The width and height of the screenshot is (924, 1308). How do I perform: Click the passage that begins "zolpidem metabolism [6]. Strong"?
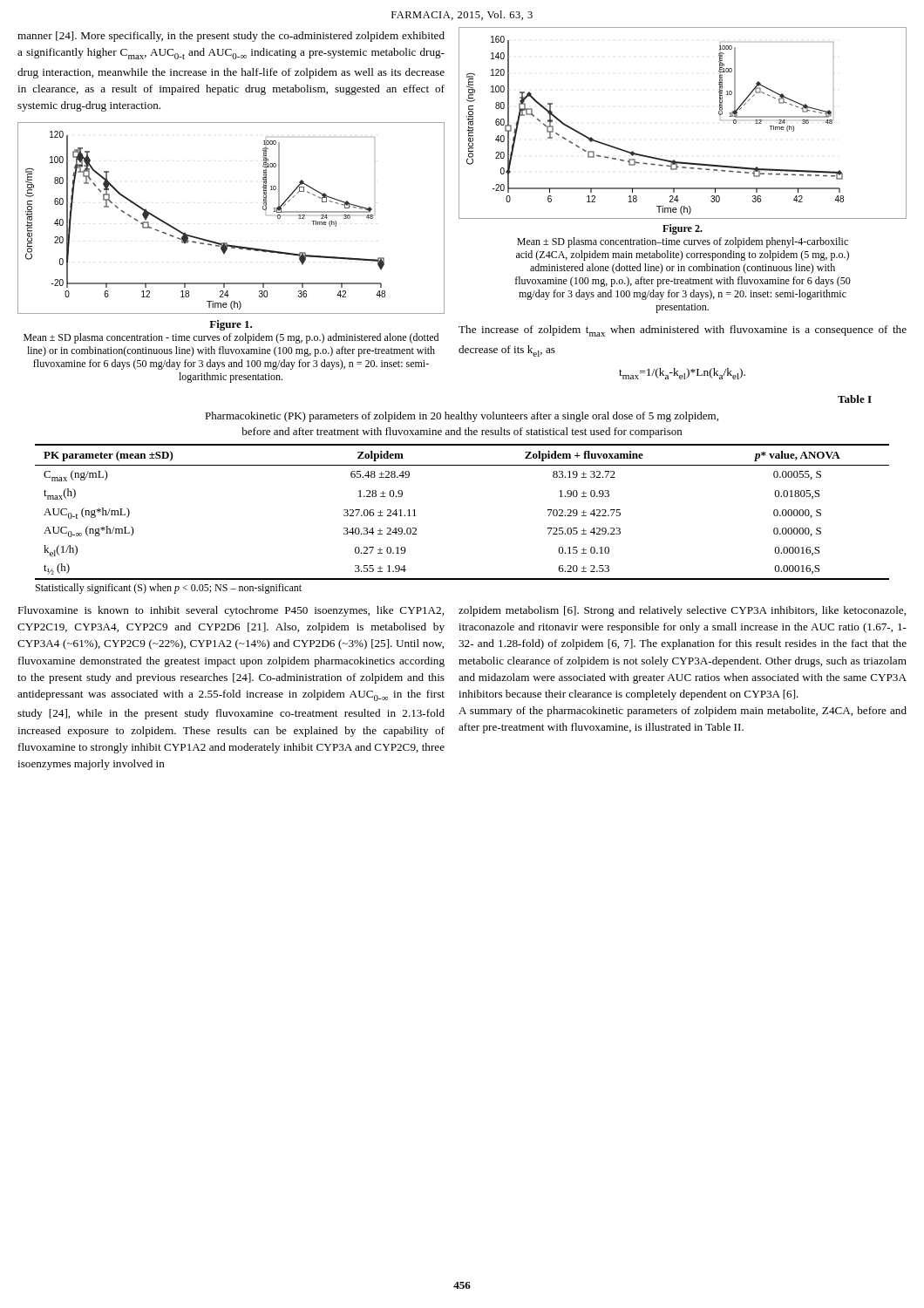(683, 668)
